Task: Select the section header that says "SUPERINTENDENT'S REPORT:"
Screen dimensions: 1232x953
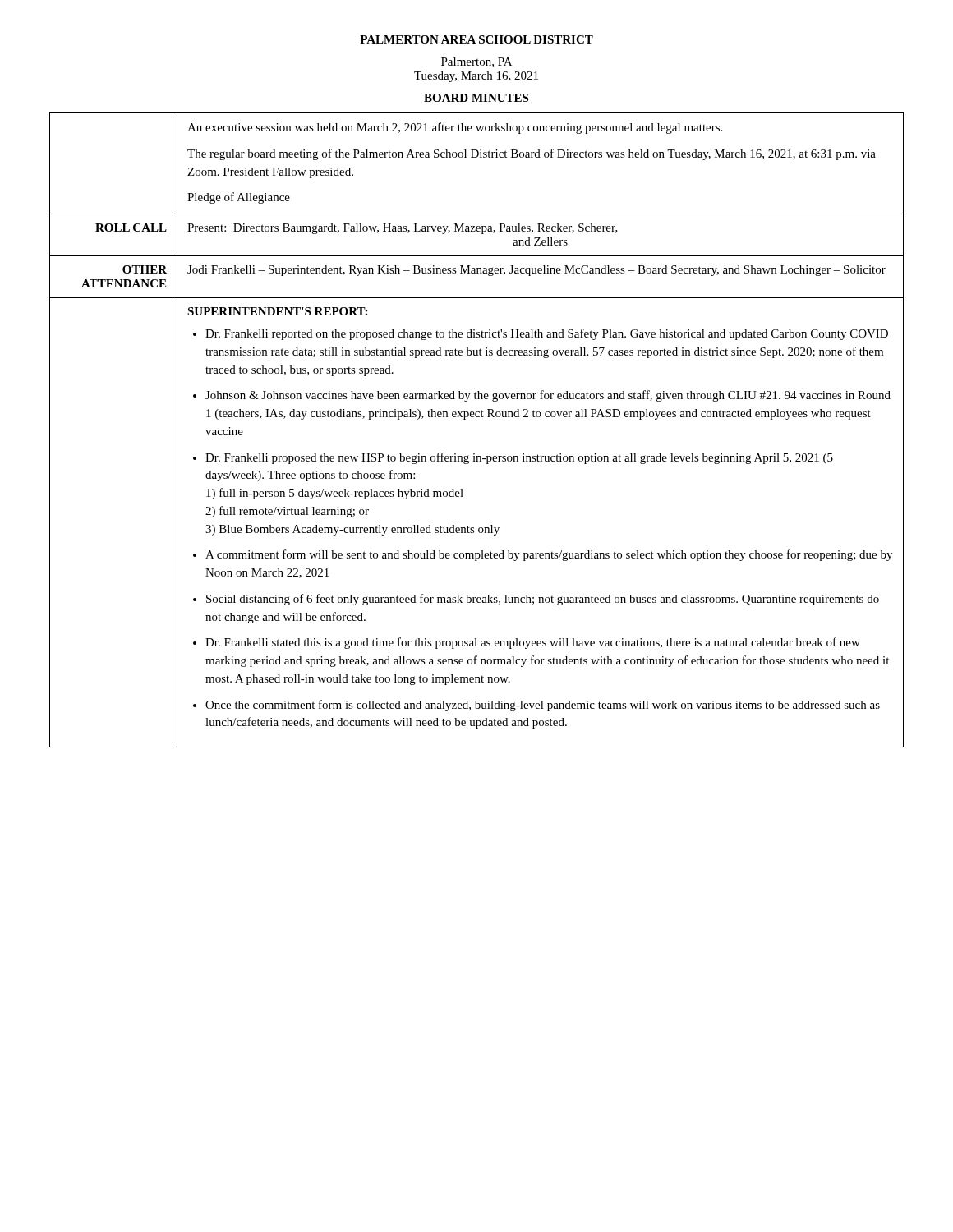Action: tap(278, 311)
